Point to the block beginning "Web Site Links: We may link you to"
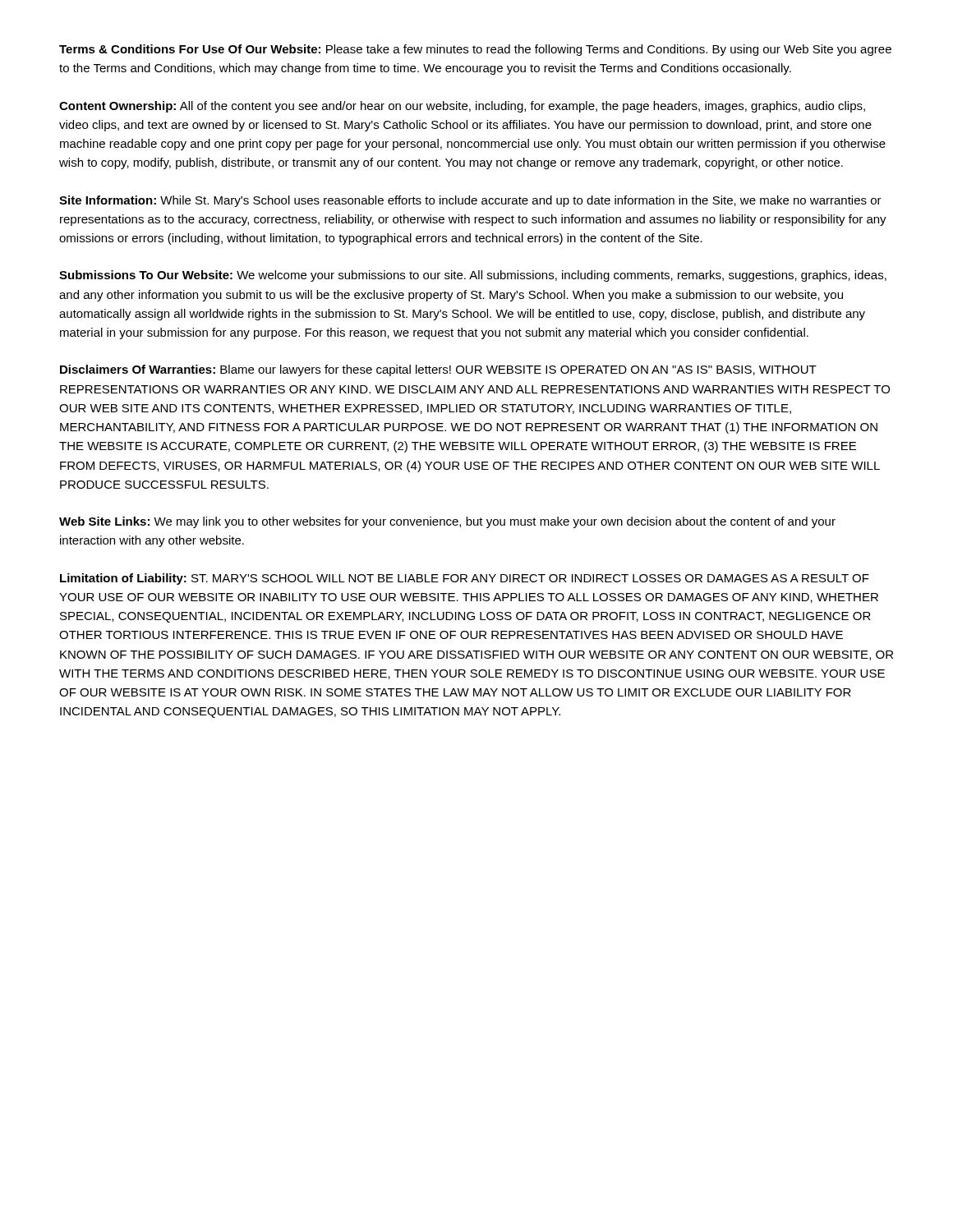Screen dimensions: 1232x953 point(447,531)
